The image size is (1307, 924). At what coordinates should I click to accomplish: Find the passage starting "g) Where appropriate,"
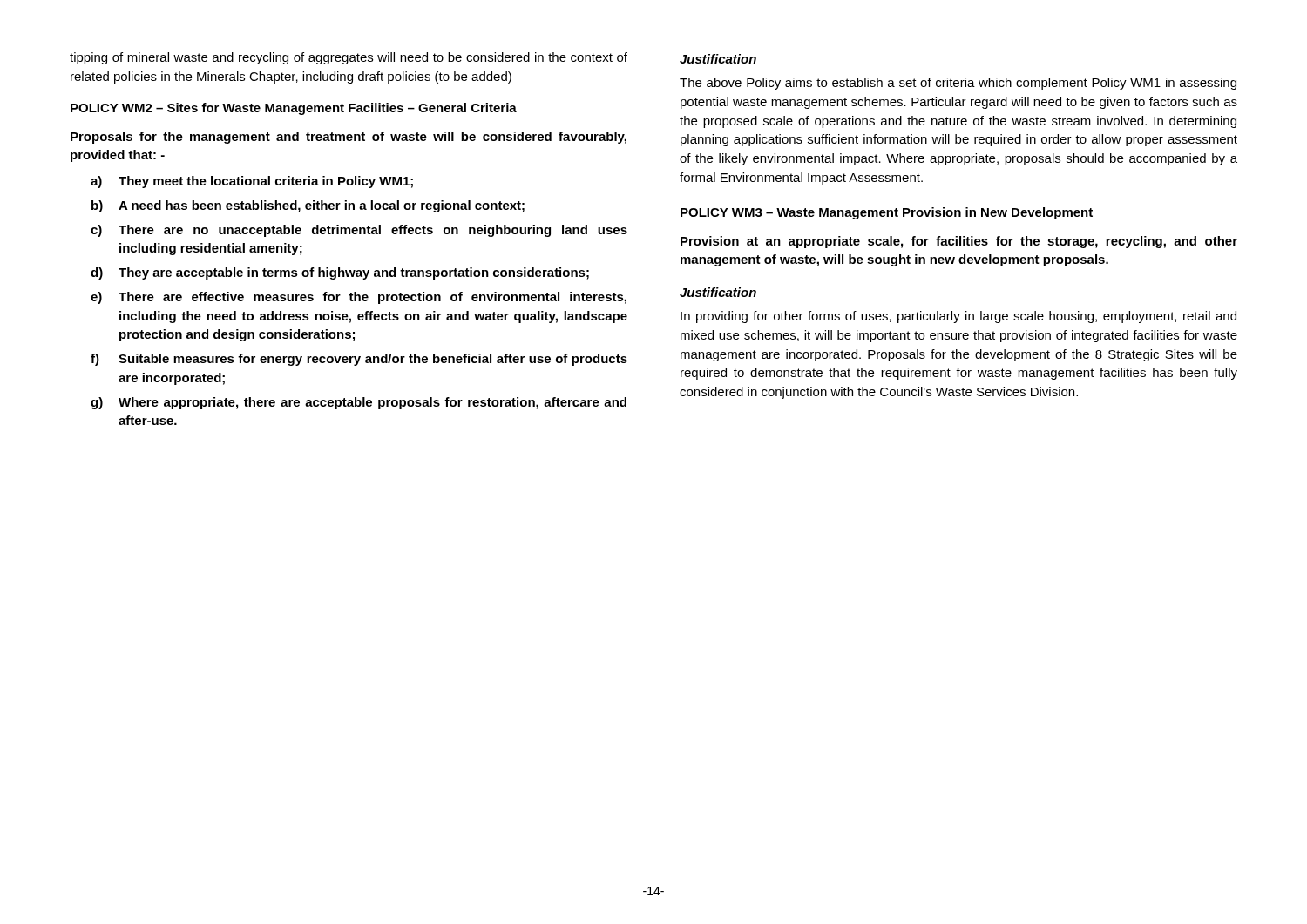pos(359,411)
